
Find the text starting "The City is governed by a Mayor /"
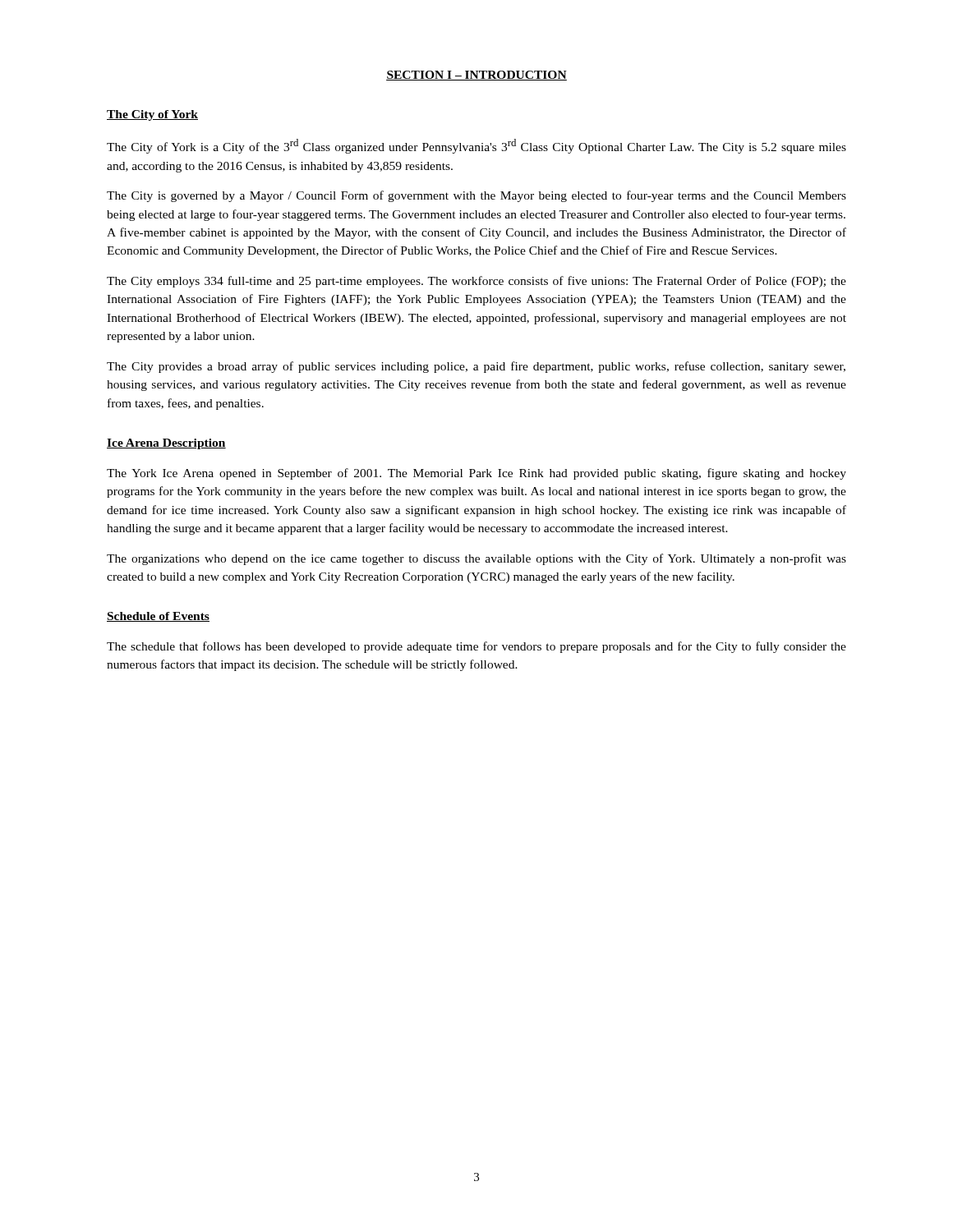click(476, 223)
